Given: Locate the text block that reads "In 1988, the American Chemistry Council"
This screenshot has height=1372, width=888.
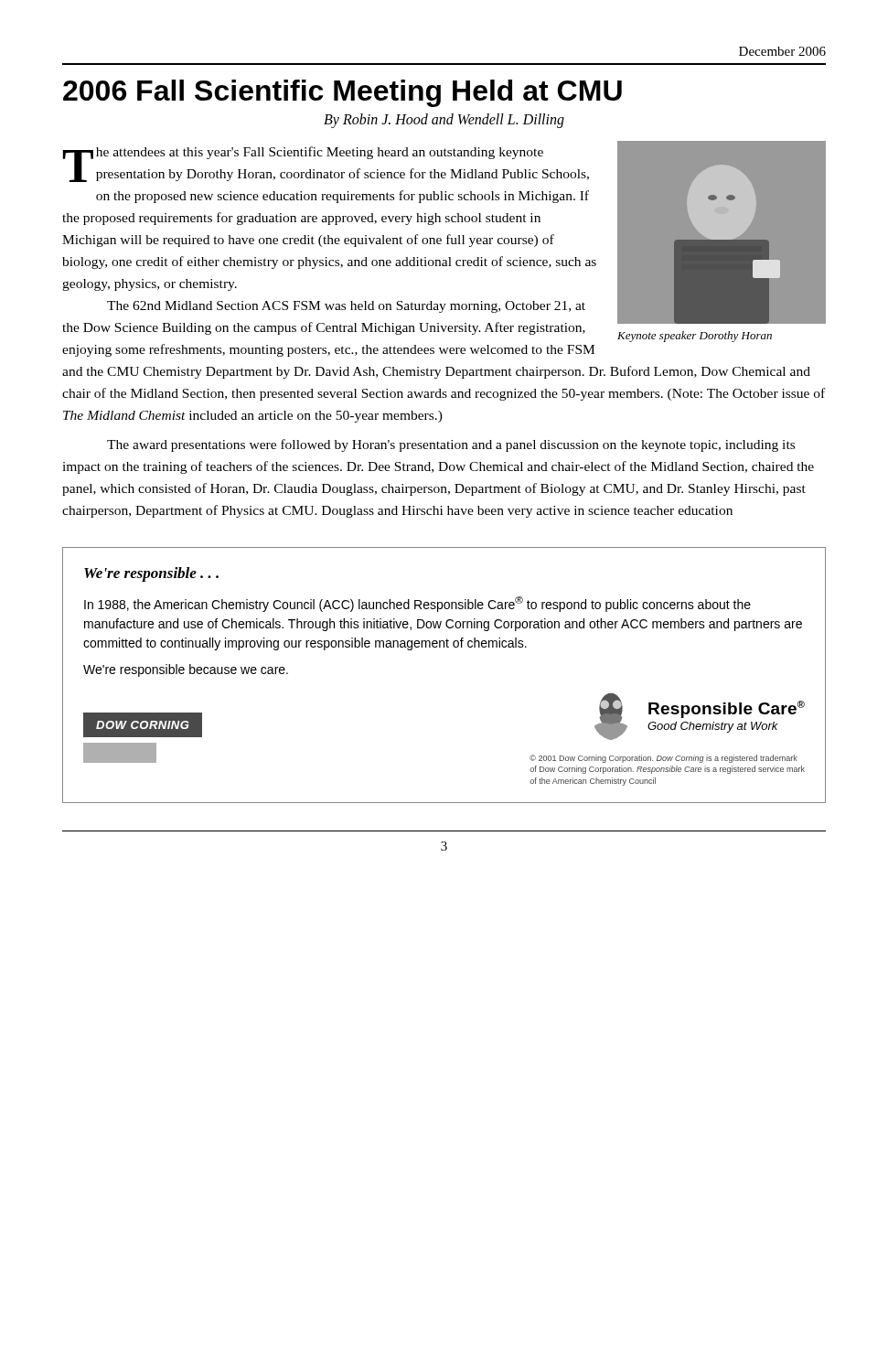Looking at the screenshot, I should (443, 622).
